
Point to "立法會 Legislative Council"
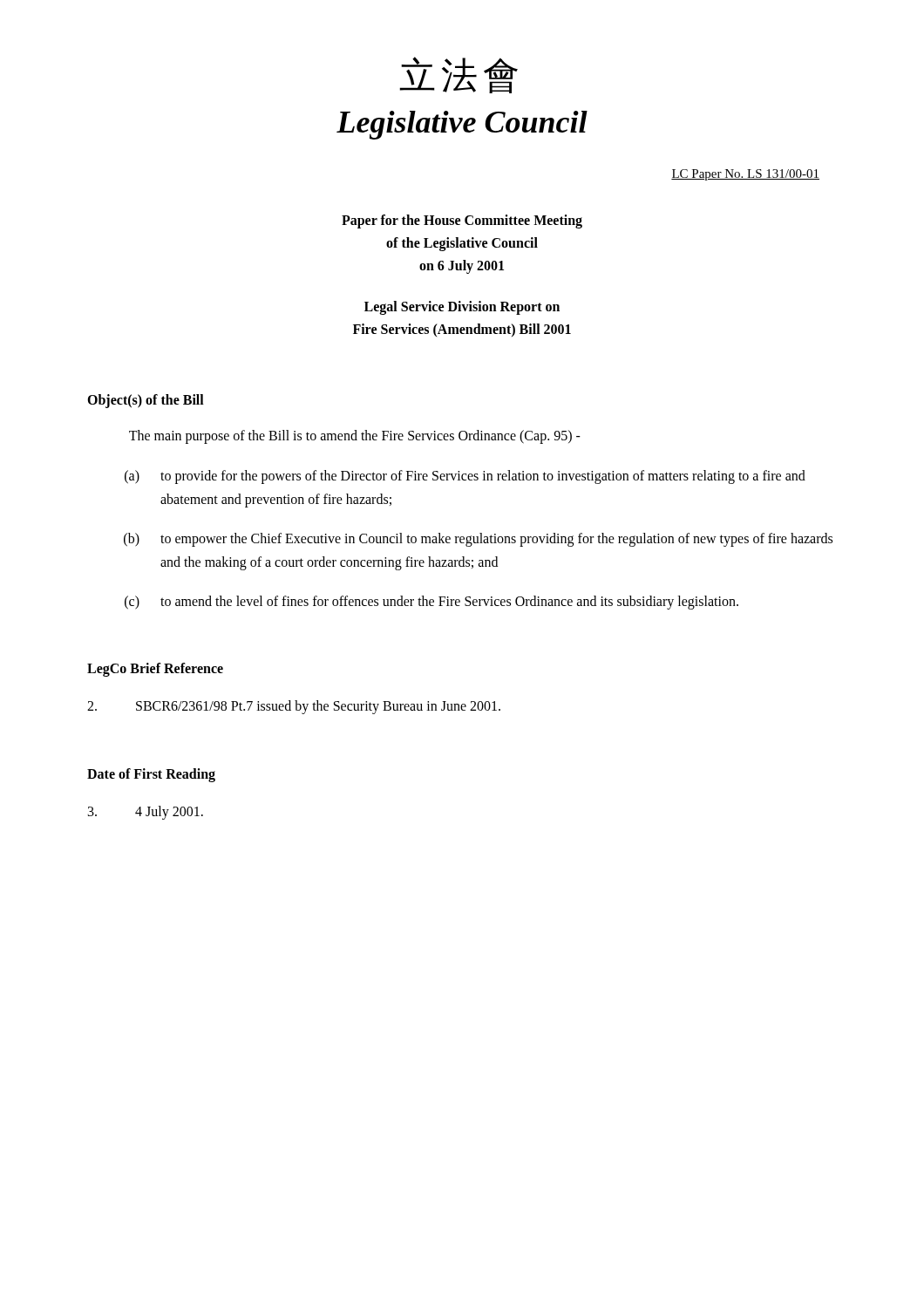(462, 97)
